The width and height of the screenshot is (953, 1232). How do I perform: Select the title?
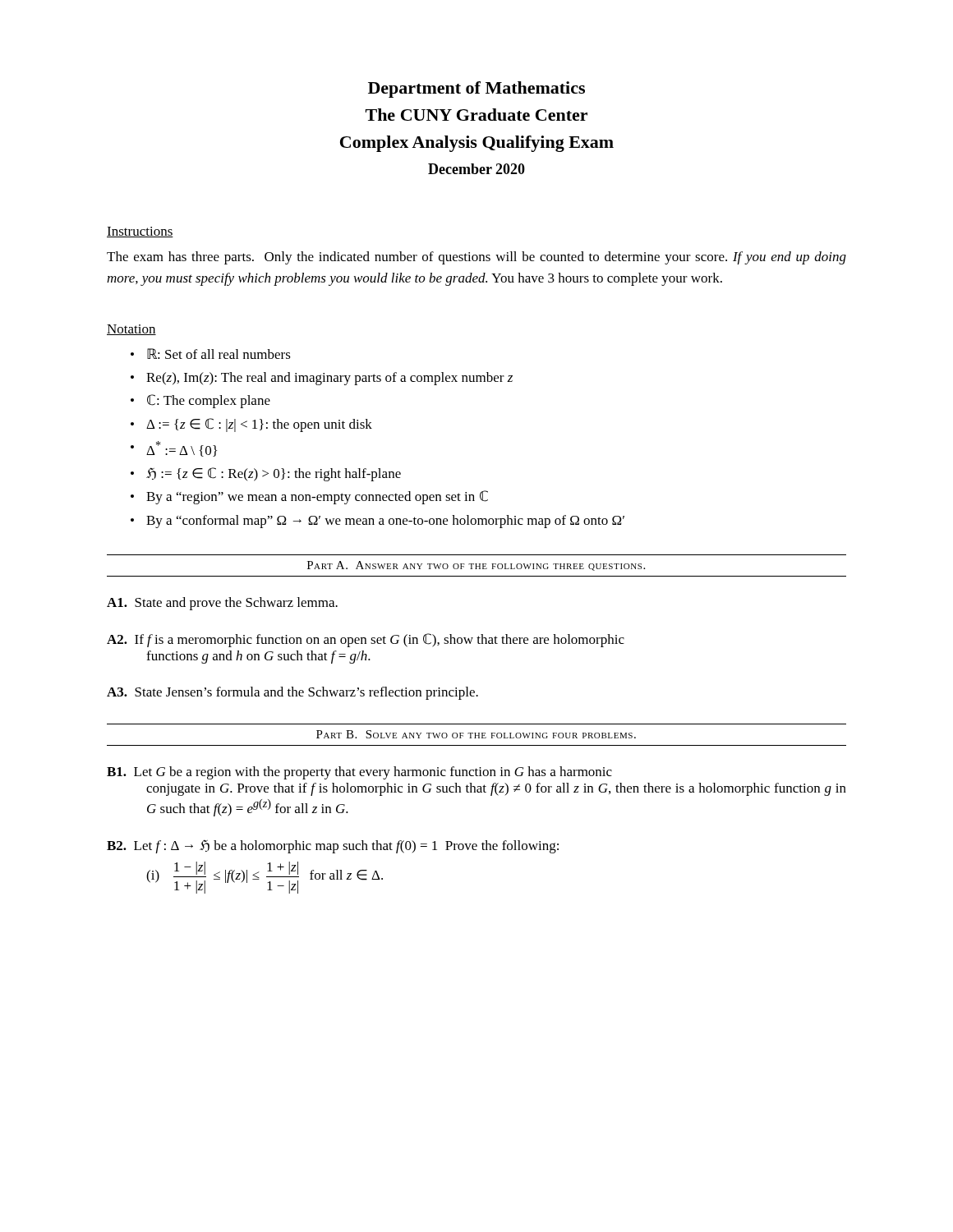pos(476,127)
